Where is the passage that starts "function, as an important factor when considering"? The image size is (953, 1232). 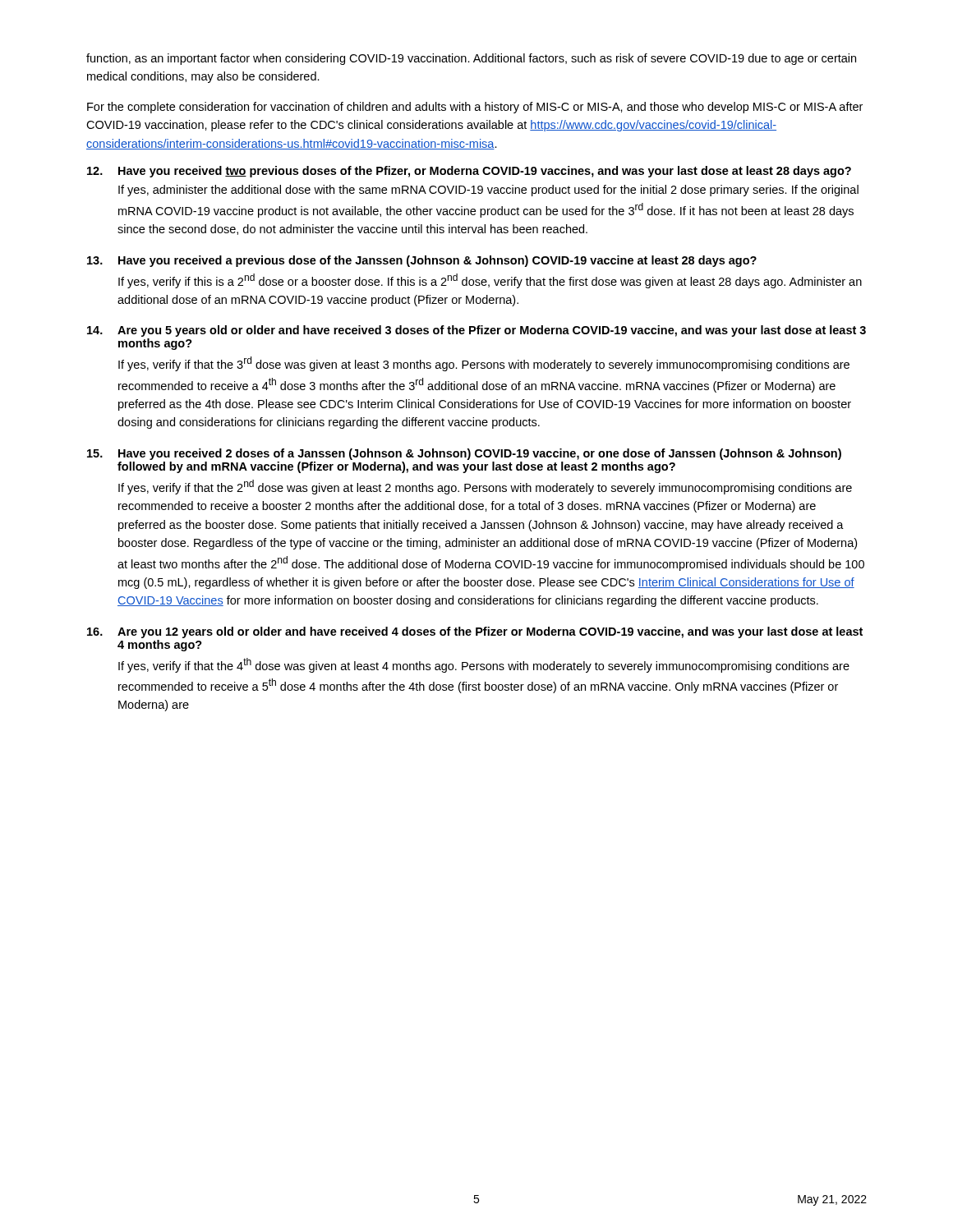pyautogui.click(x=472, y=68)
